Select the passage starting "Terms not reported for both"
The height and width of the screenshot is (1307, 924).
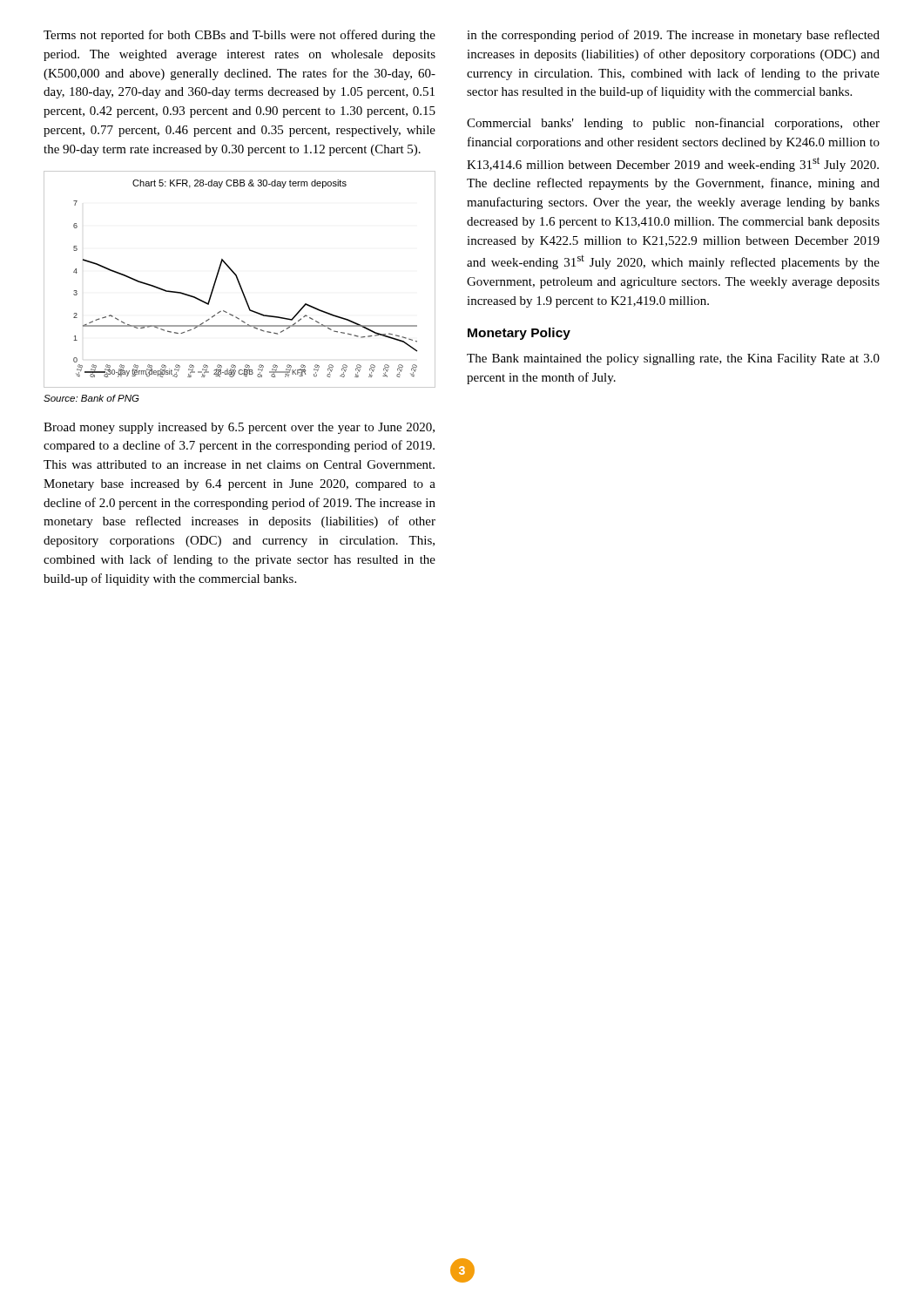[240, 92]
